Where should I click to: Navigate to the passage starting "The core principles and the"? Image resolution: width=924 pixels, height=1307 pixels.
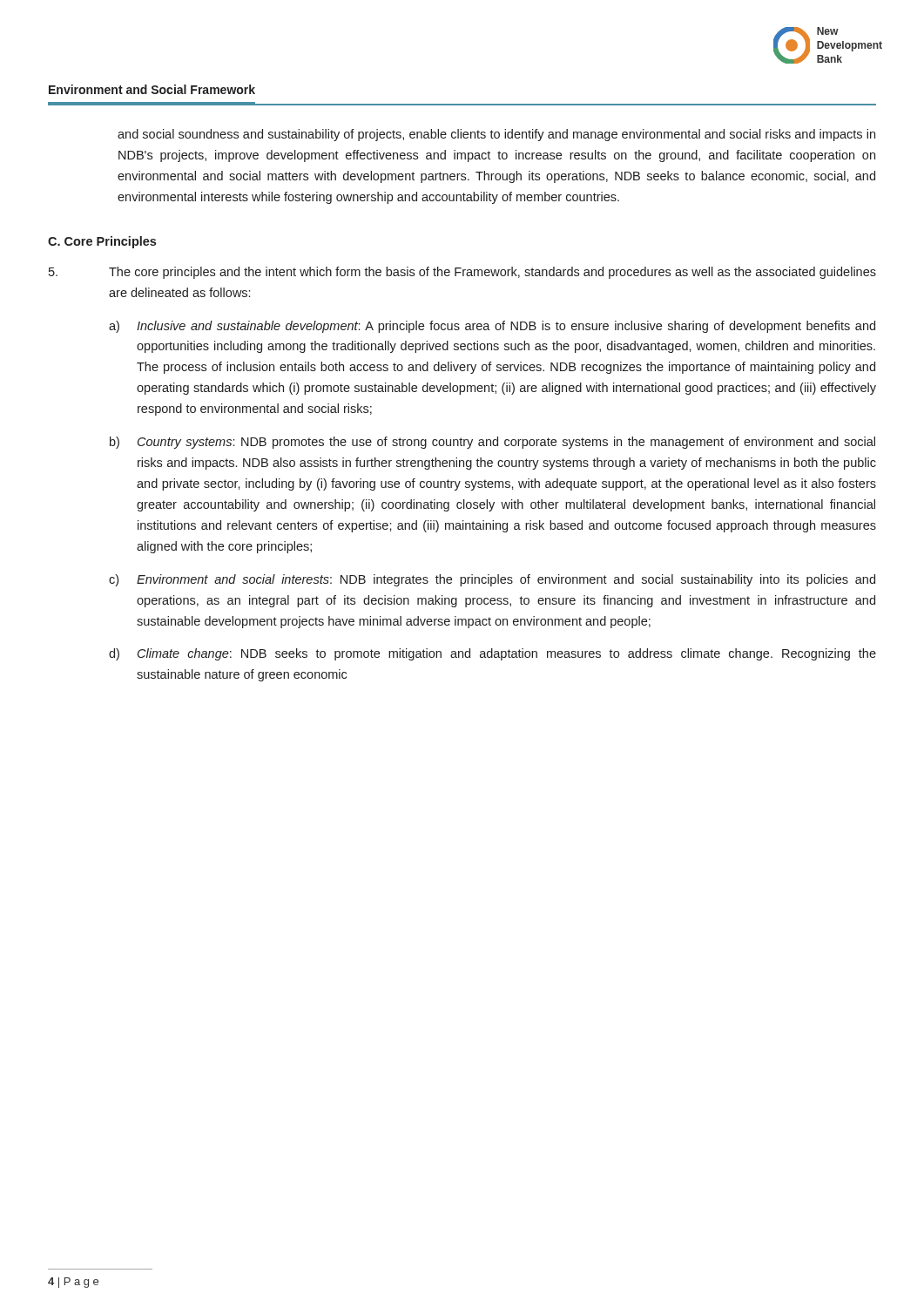click(462, 283)
